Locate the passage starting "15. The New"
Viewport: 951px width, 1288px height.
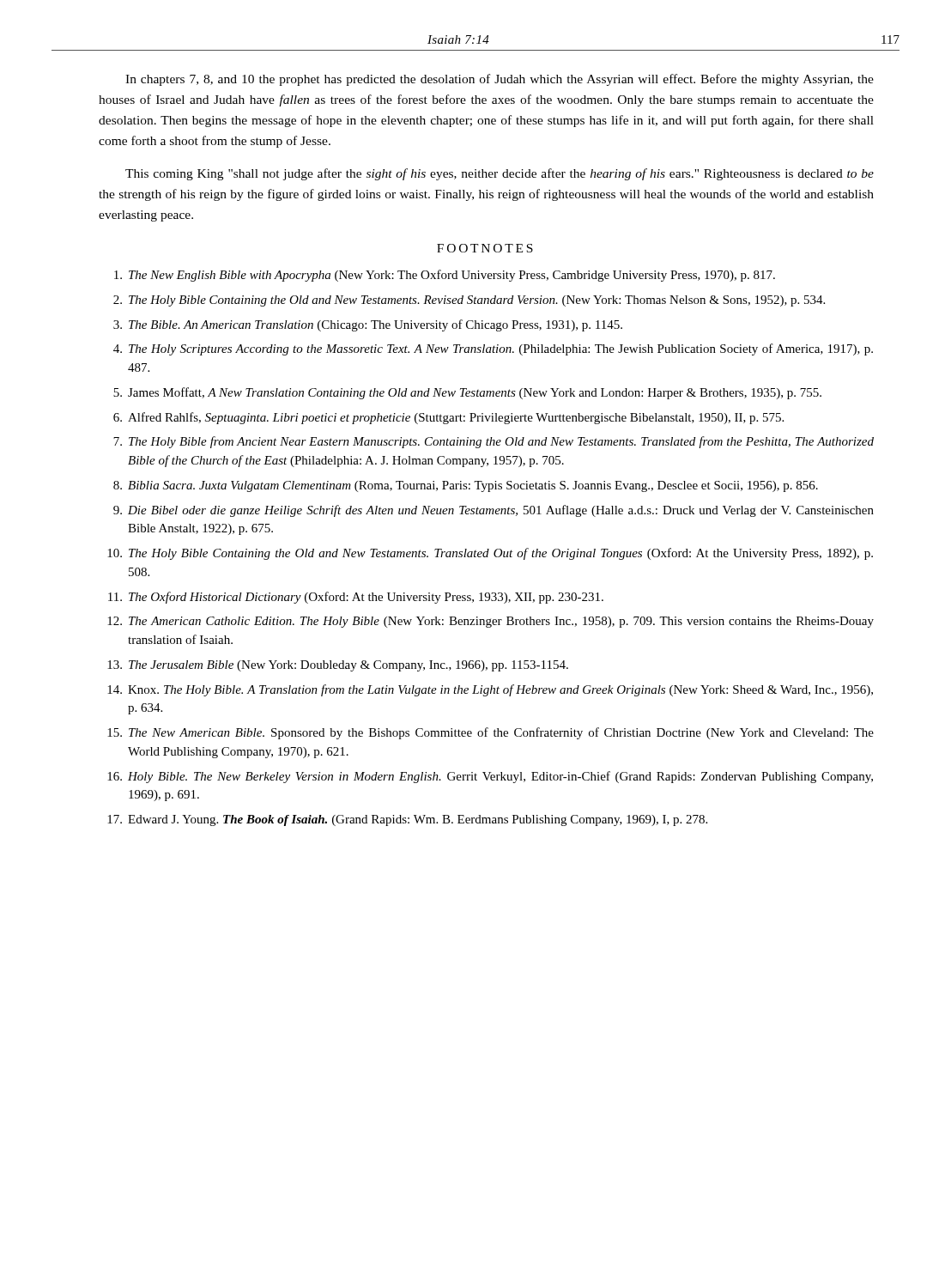click(486, 743)
